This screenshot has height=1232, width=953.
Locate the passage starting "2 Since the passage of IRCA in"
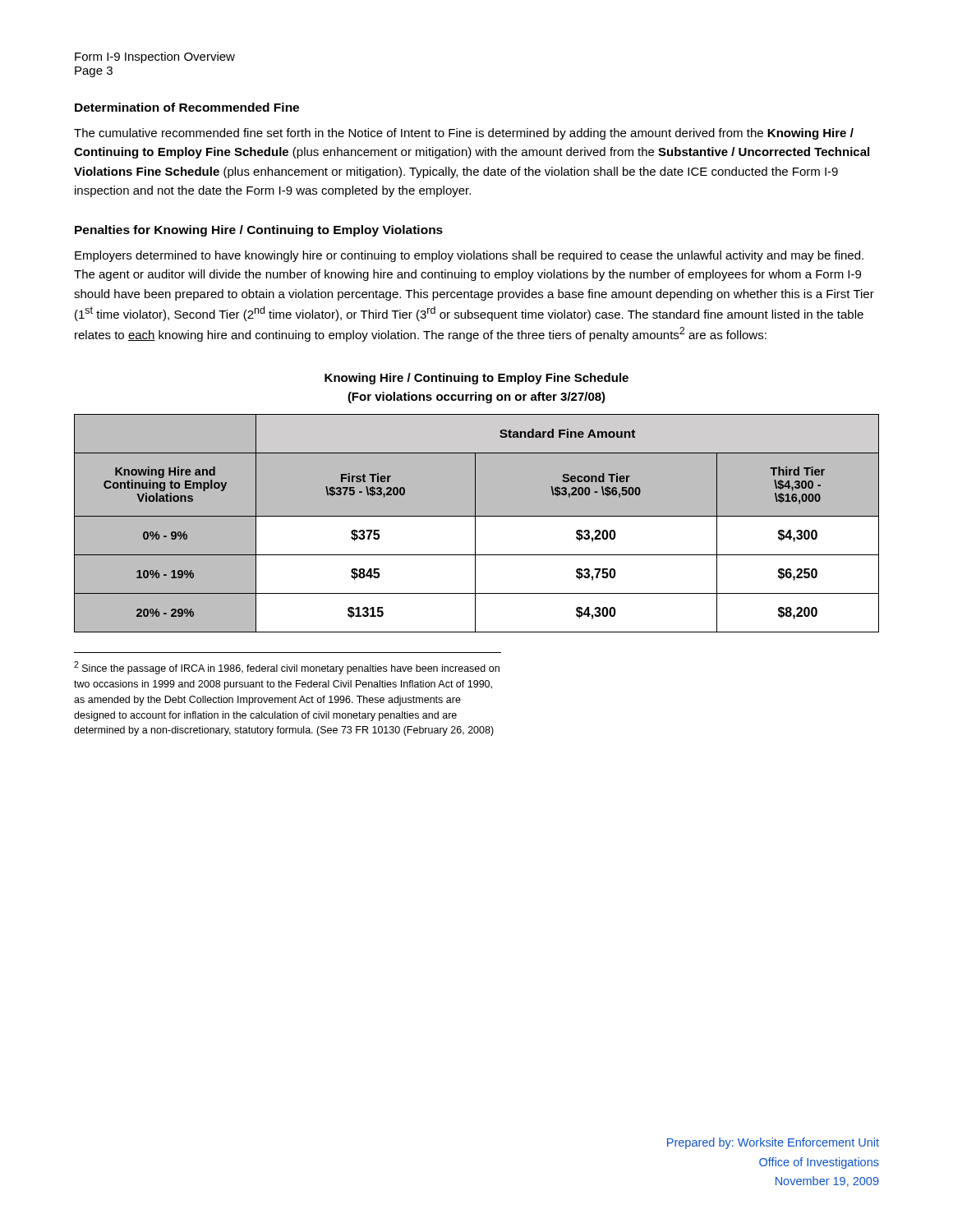click(287, 698)
